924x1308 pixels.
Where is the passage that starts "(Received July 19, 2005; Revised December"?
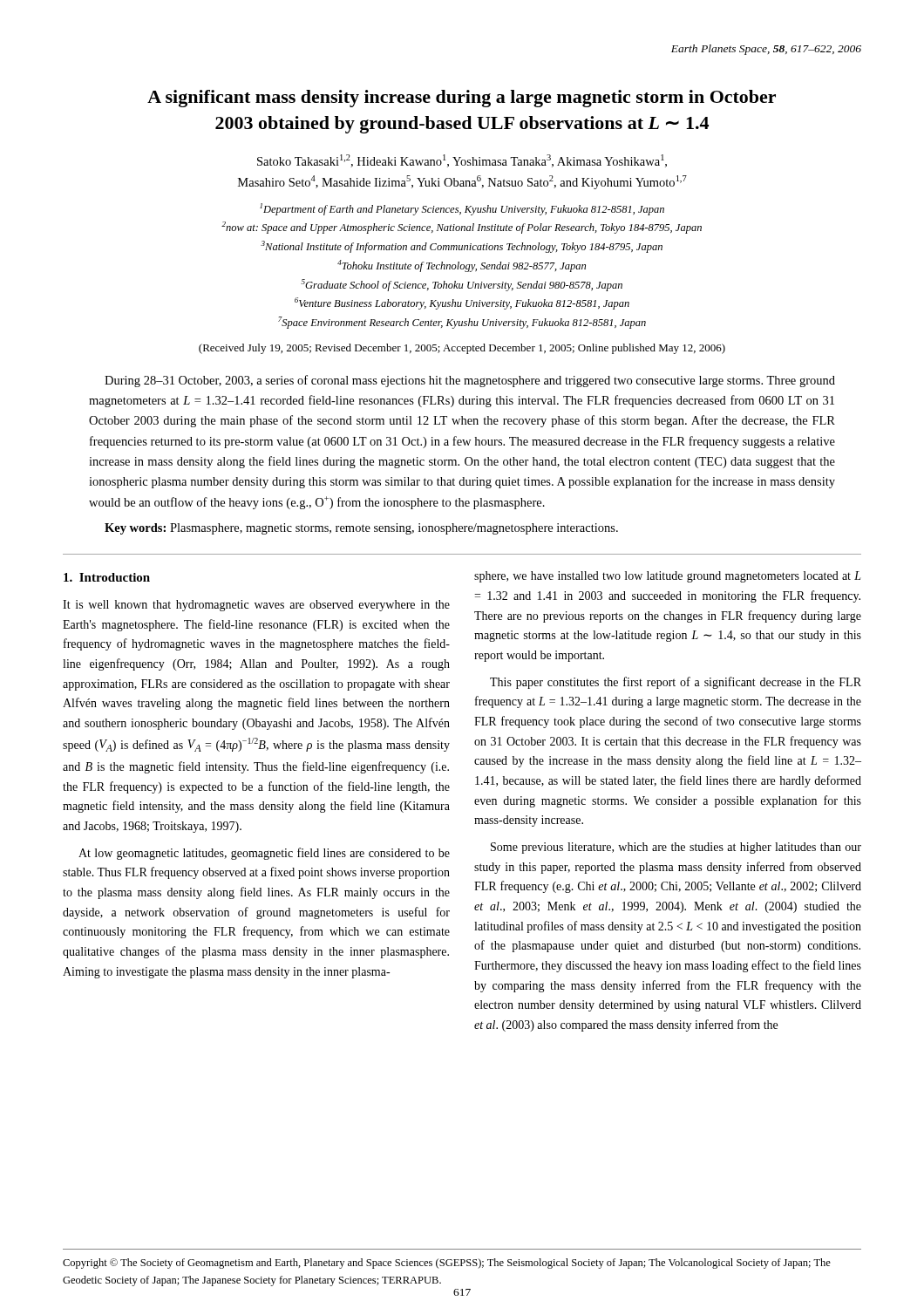tap(462, 348)
